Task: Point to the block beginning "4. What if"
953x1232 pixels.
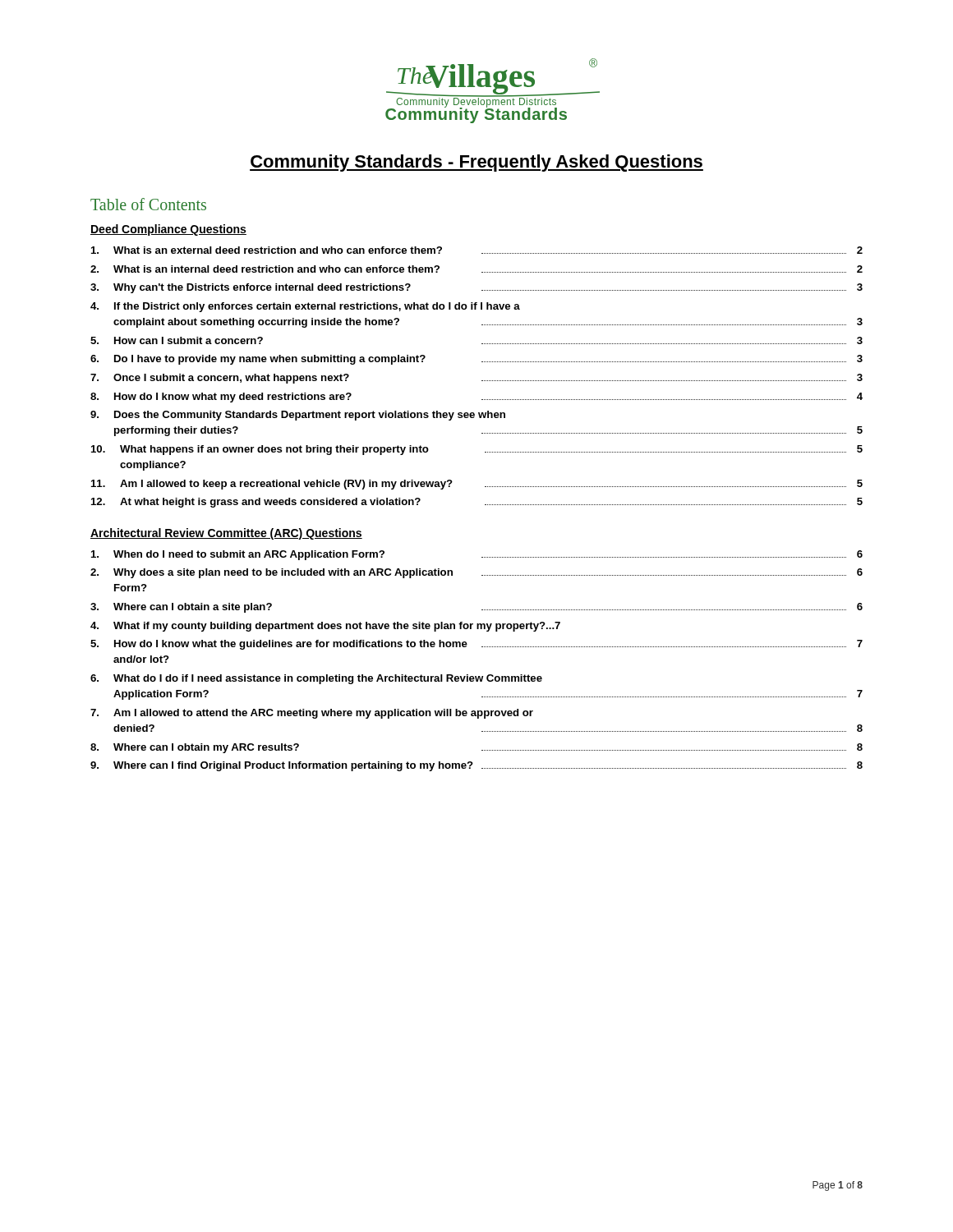Action: click(x=476, y=625)
